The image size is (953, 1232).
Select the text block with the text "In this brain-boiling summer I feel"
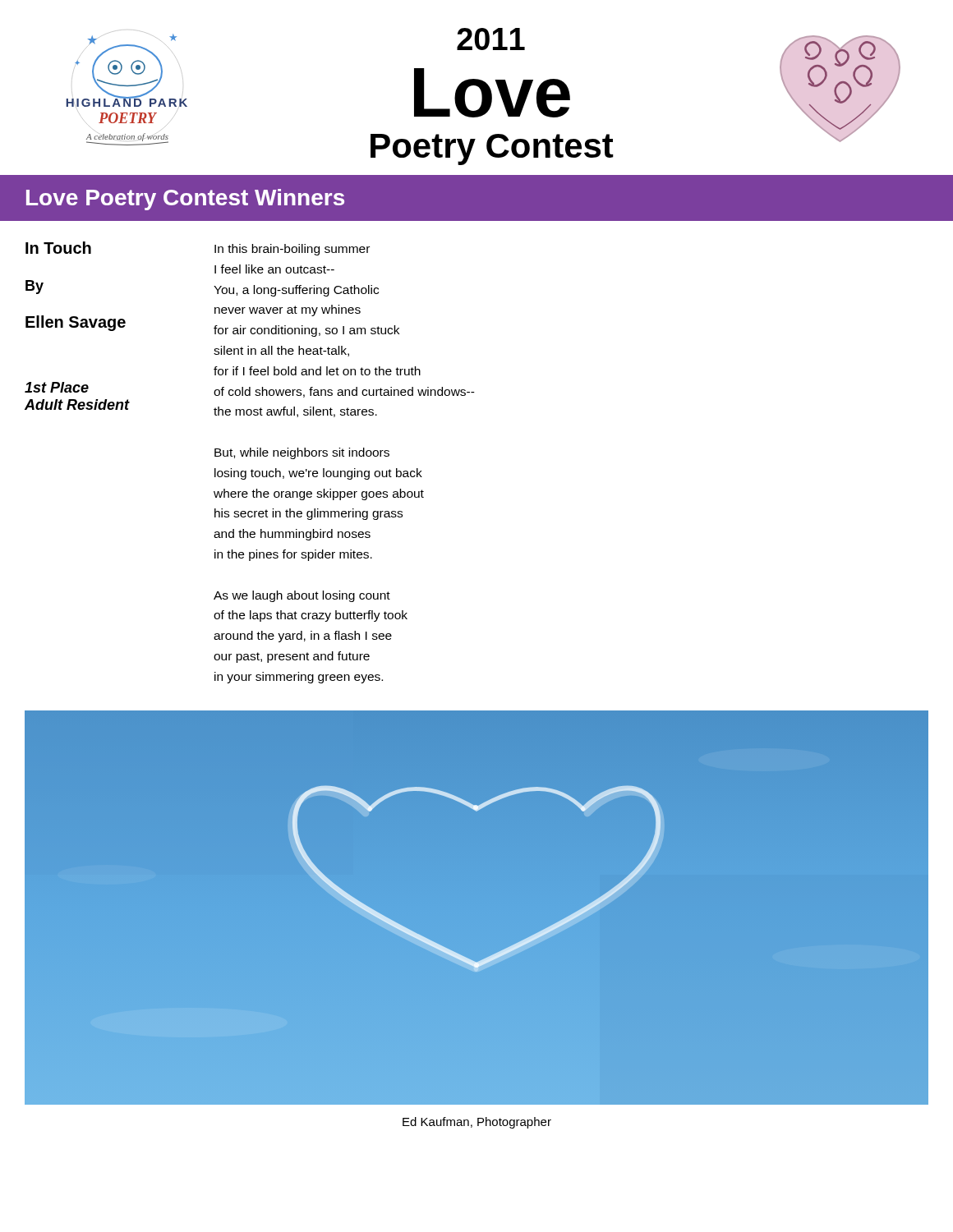click(x=292, y=250)
